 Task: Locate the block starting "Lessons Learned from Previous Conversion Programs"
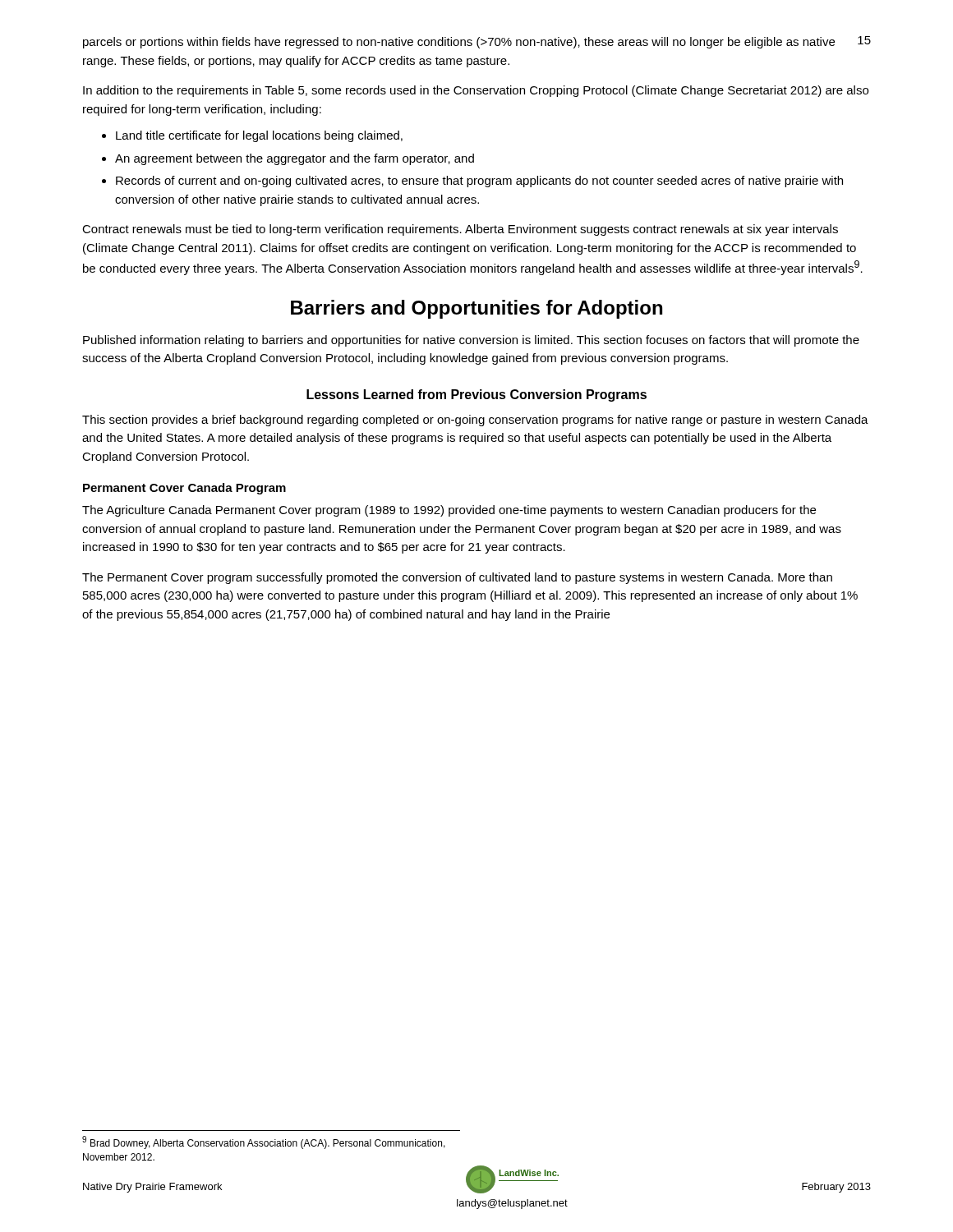[476, 394]
